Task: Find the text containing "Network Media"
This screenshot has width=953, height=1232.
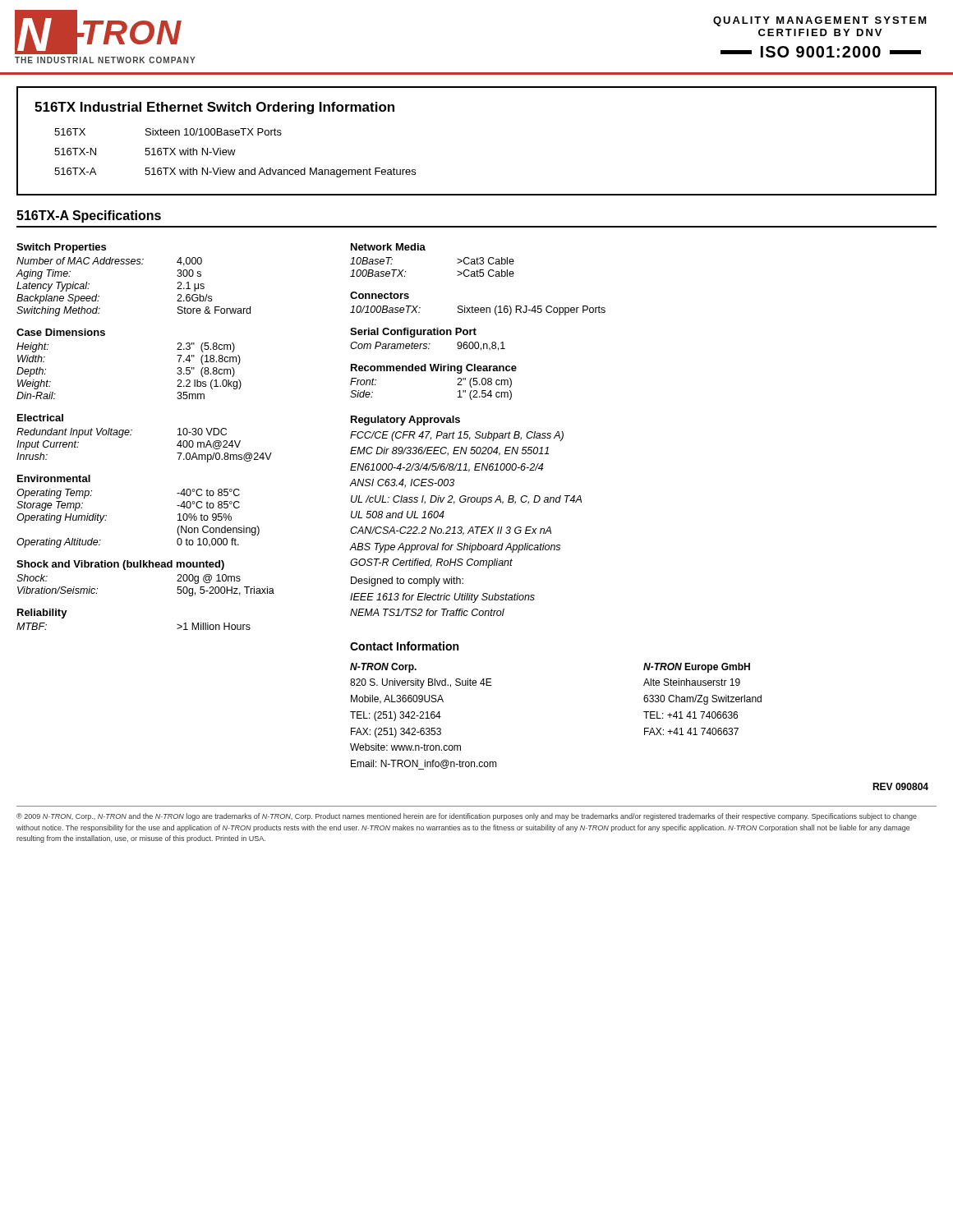Action: [388, 247]
